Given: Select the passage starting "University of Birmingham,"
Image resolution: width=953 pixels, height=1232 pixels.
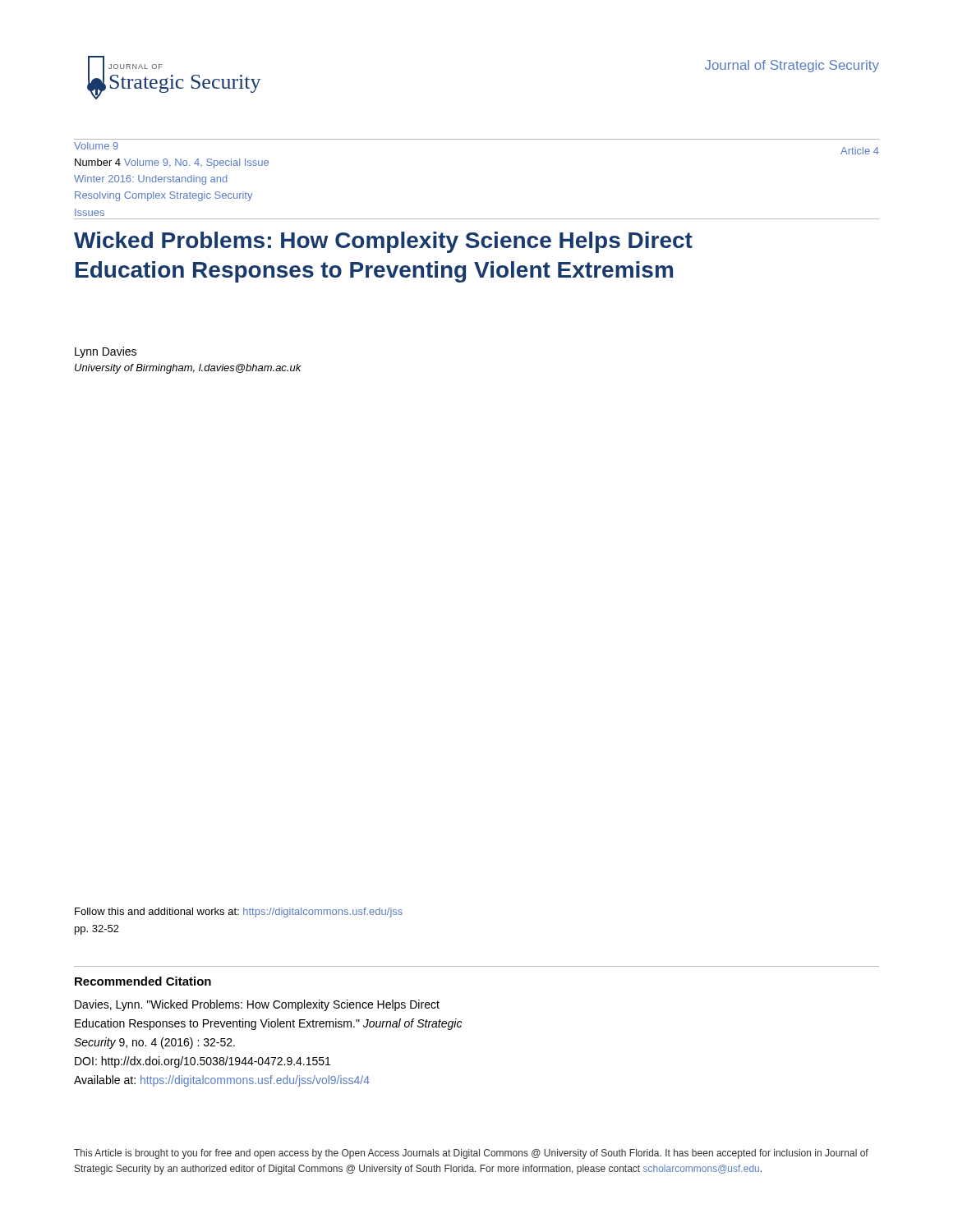Looking at the screenshot, I should pos(187,368).
